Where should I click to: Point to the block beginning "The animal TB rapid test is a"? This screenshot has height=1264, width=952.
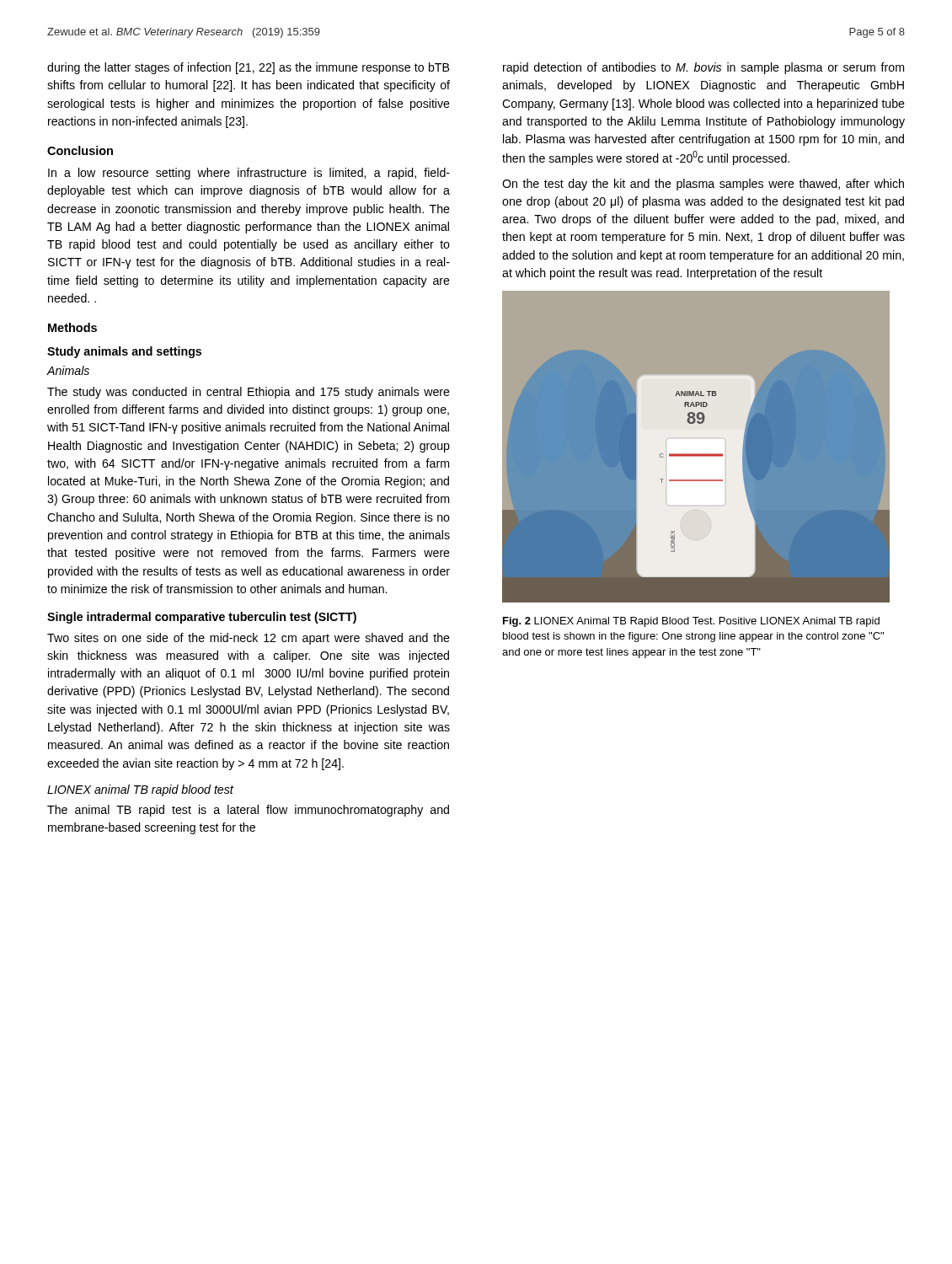coord(249,819)
